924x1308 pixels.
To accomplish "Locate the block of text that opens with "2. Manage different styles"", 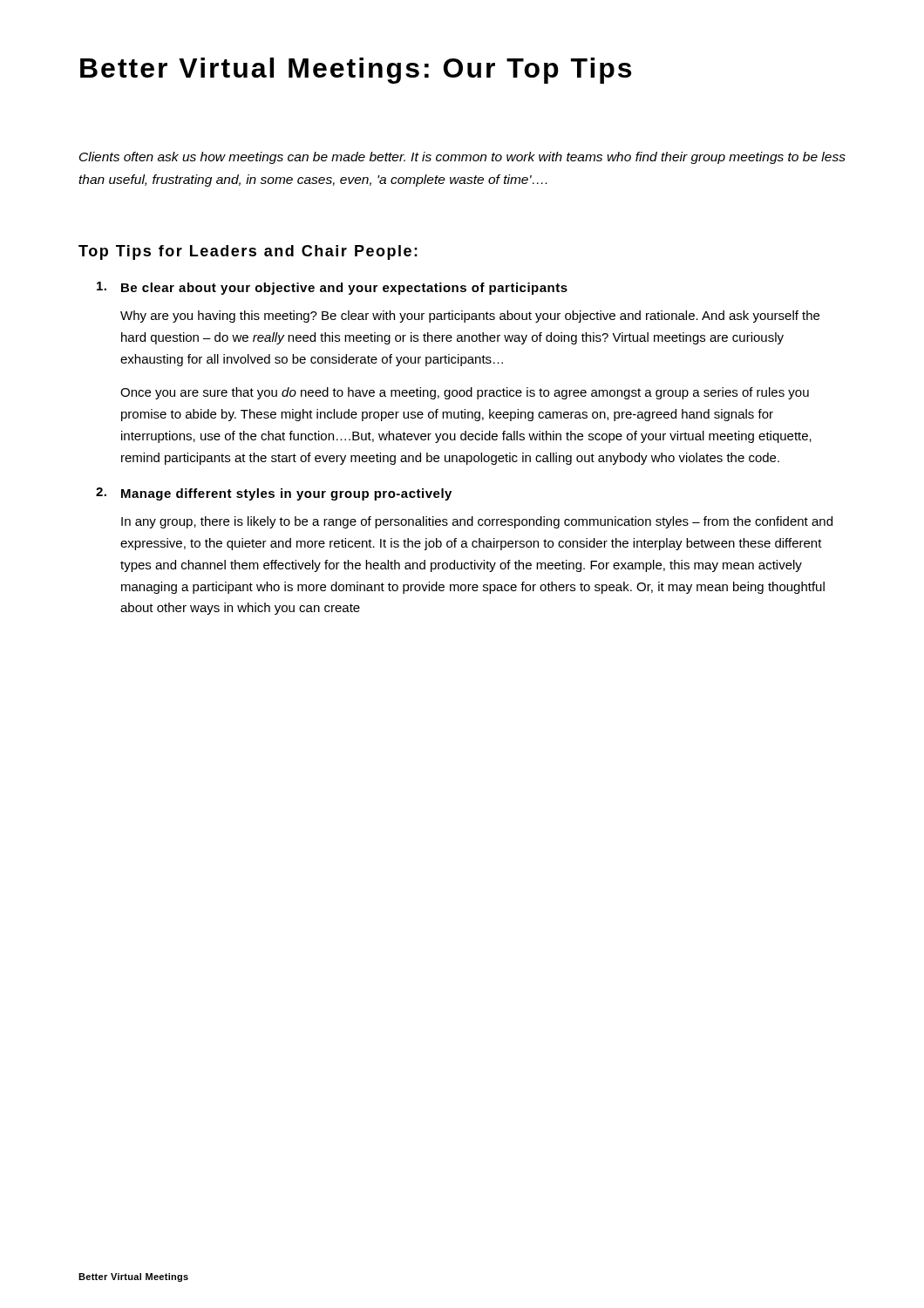I will pyautogui.click(x=471, y=552).
